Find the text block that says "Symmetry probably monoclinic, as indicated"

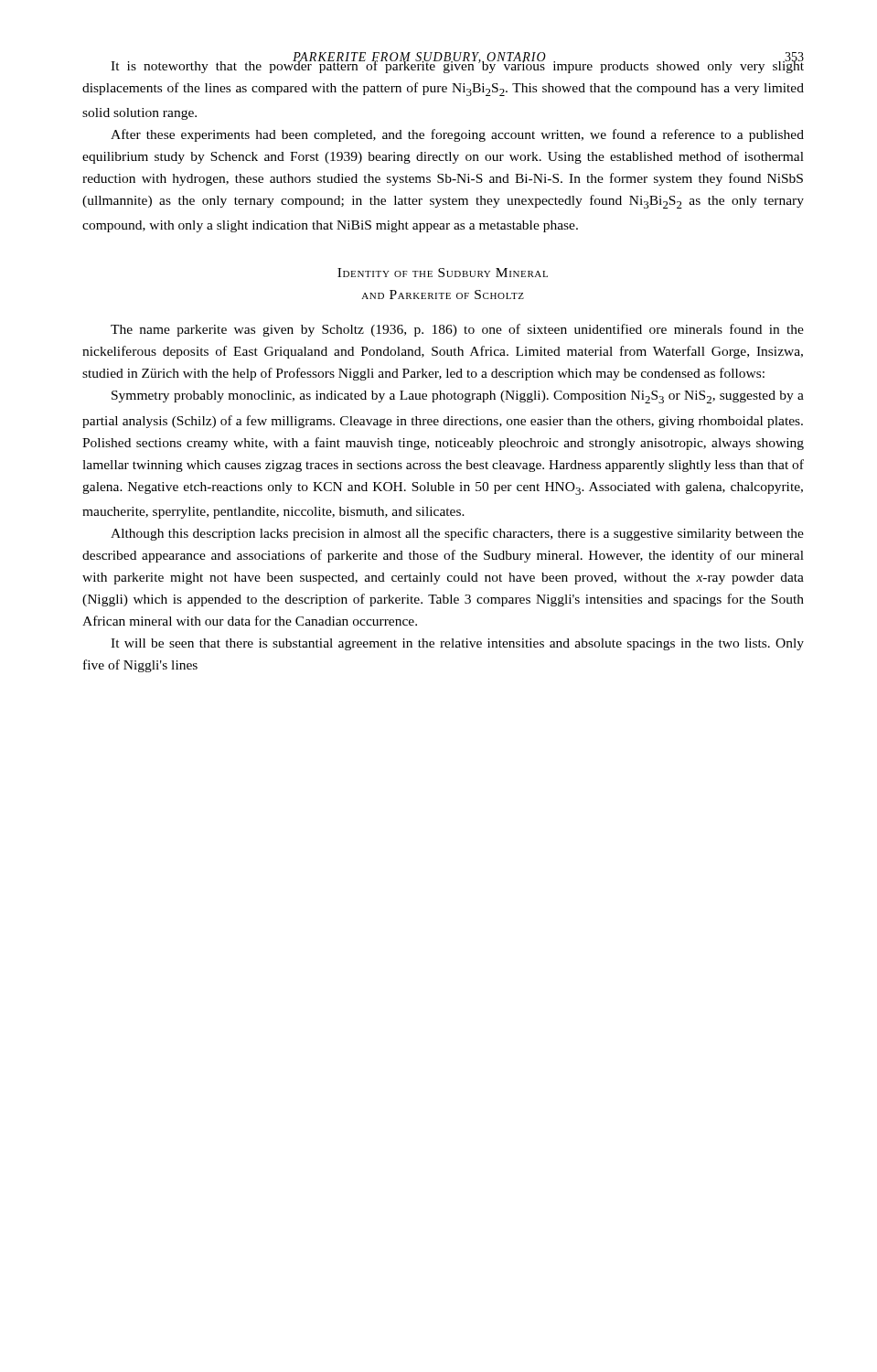(x=443, y=453)
